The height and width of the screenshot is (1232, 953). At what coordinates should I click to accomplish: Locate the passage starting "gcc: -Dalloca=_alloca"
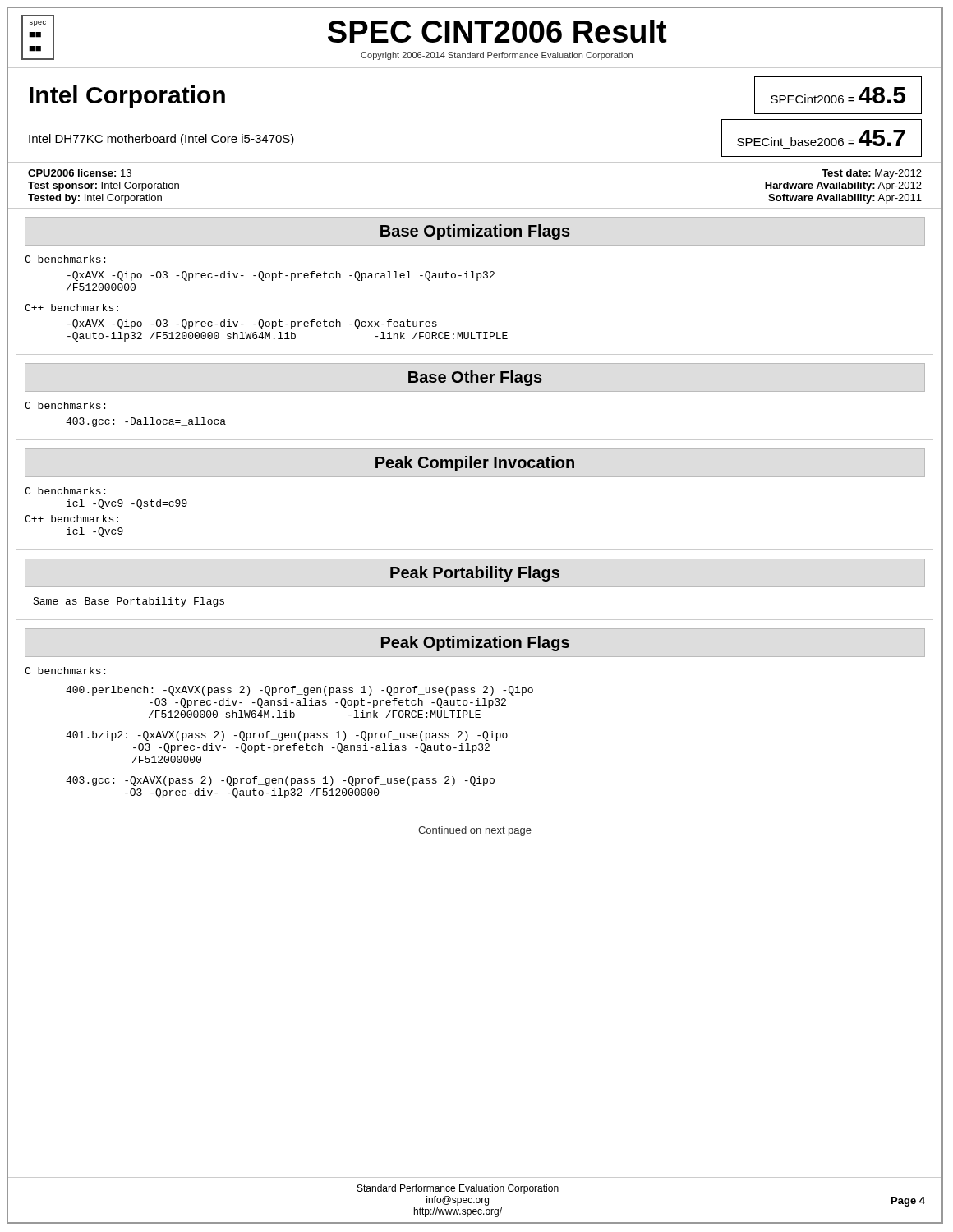[146, 422]
